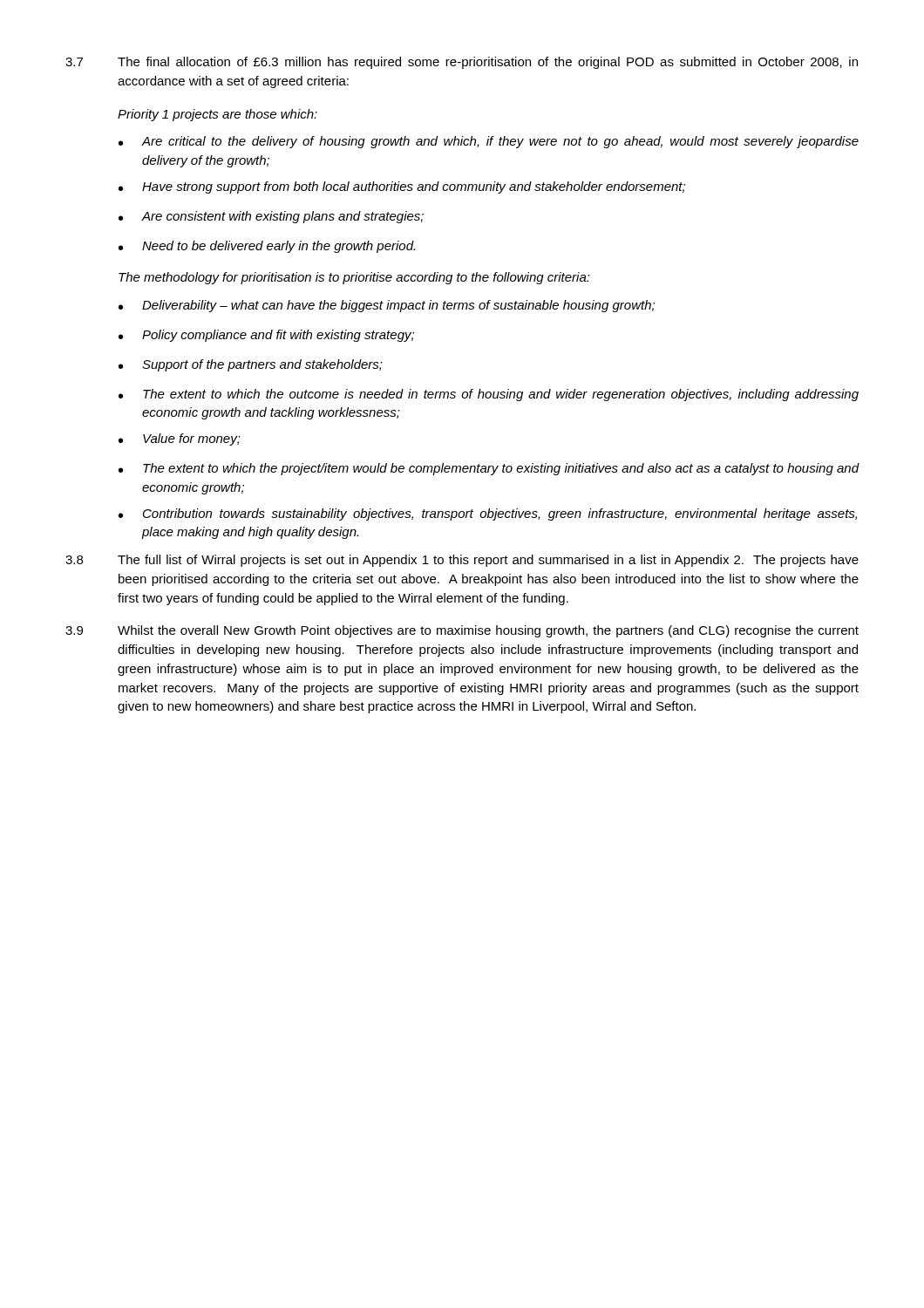The width and height of the screenshot is (924, 1308).
Task: Point to the element starting "9 Whilst the"
Action: point(462,668)
